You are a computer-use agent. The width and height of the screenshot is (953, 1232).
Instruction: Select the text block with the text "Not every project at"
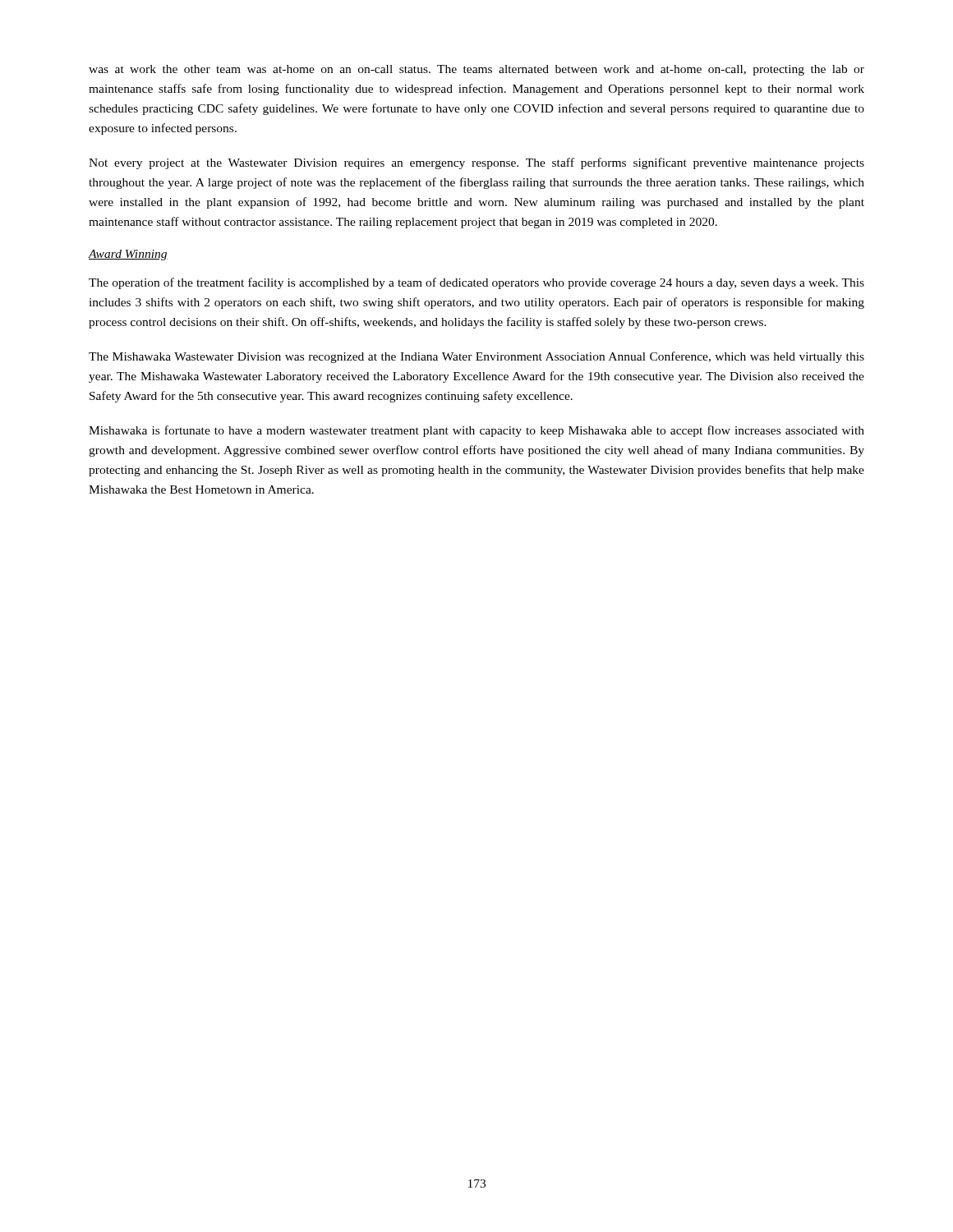tap(476, 192)
